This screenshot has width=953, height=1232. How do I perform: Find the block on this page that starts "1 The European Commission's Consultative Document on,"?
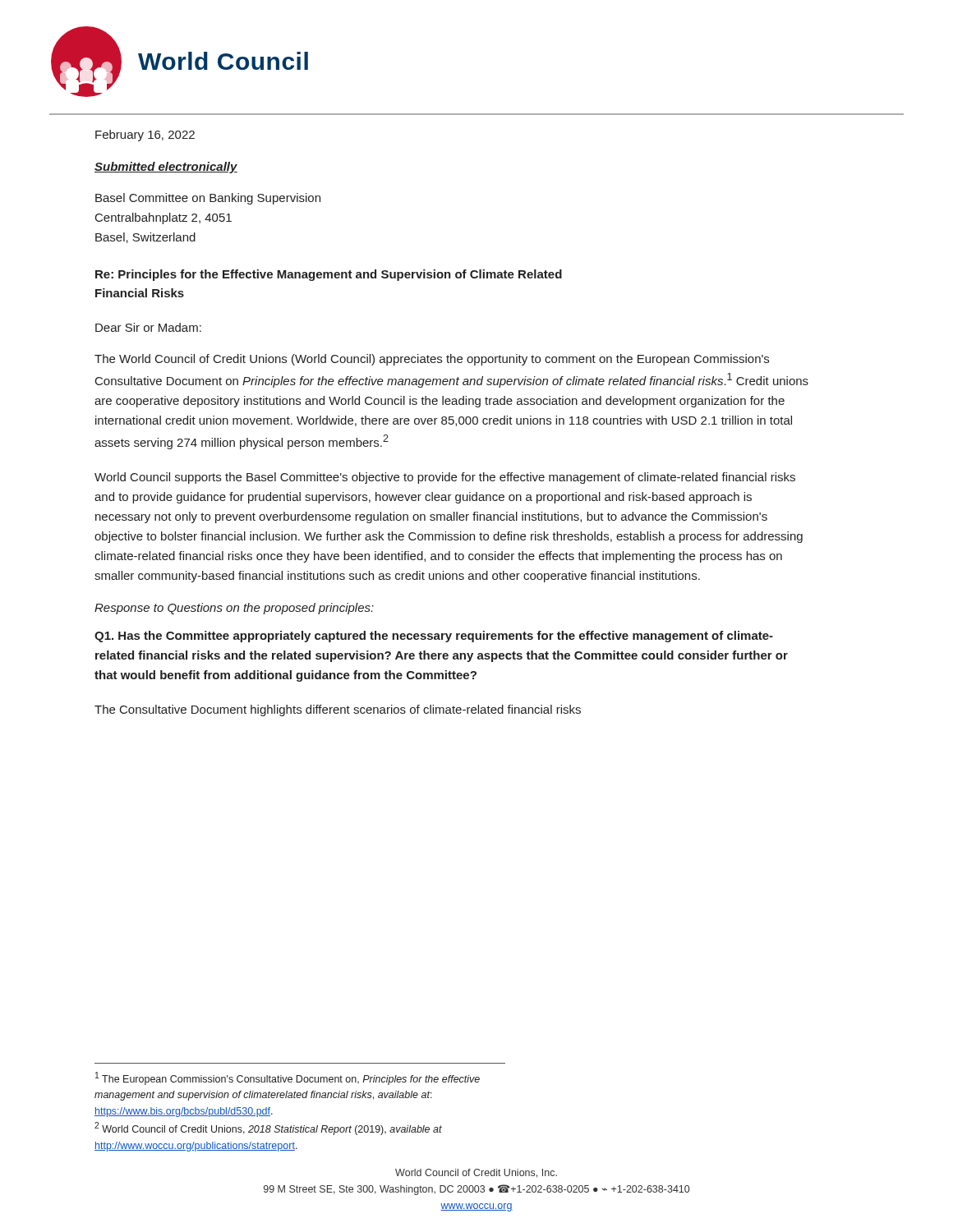pos(288,1078)
